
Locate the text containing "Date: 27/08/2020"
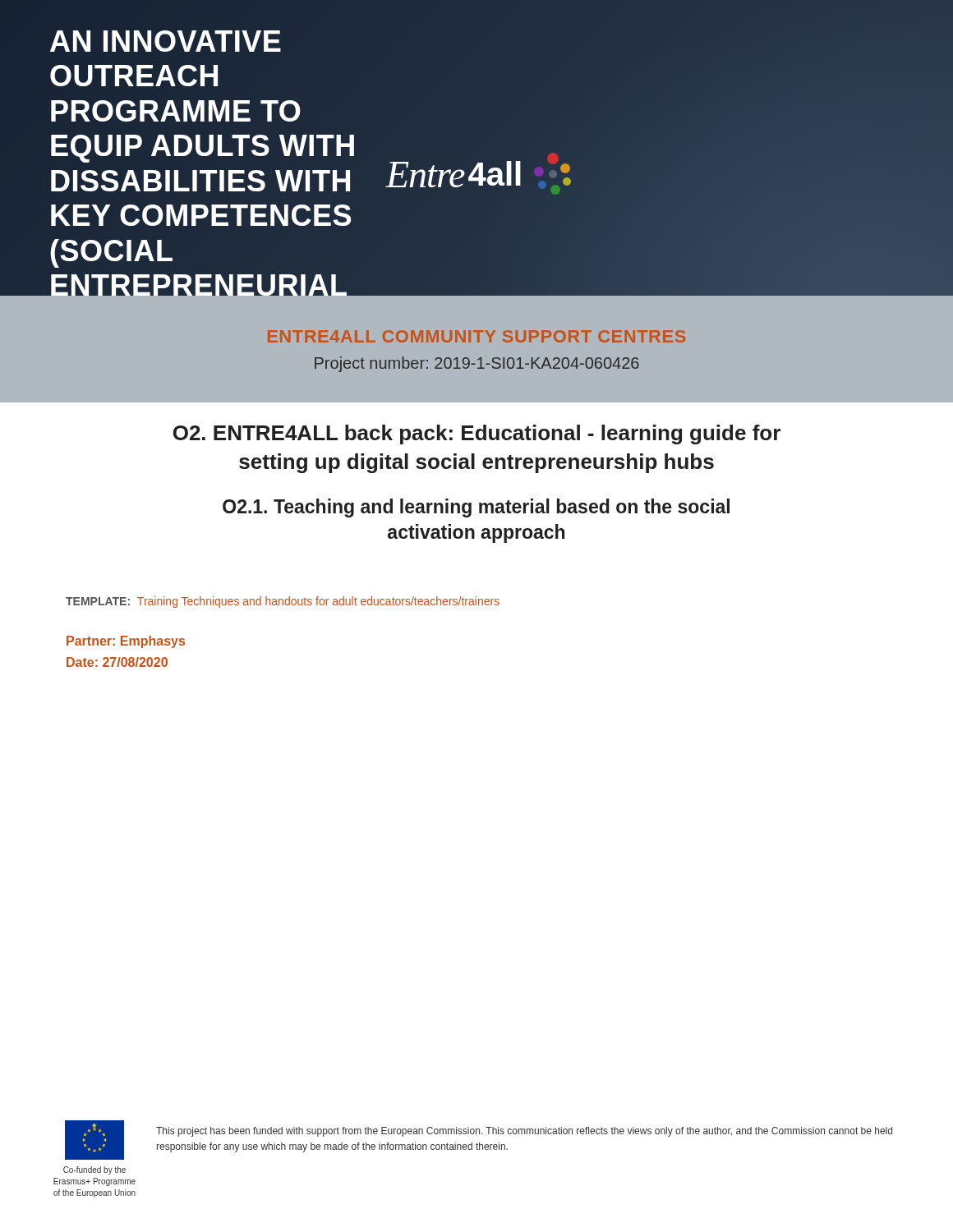tap(117, 663)
